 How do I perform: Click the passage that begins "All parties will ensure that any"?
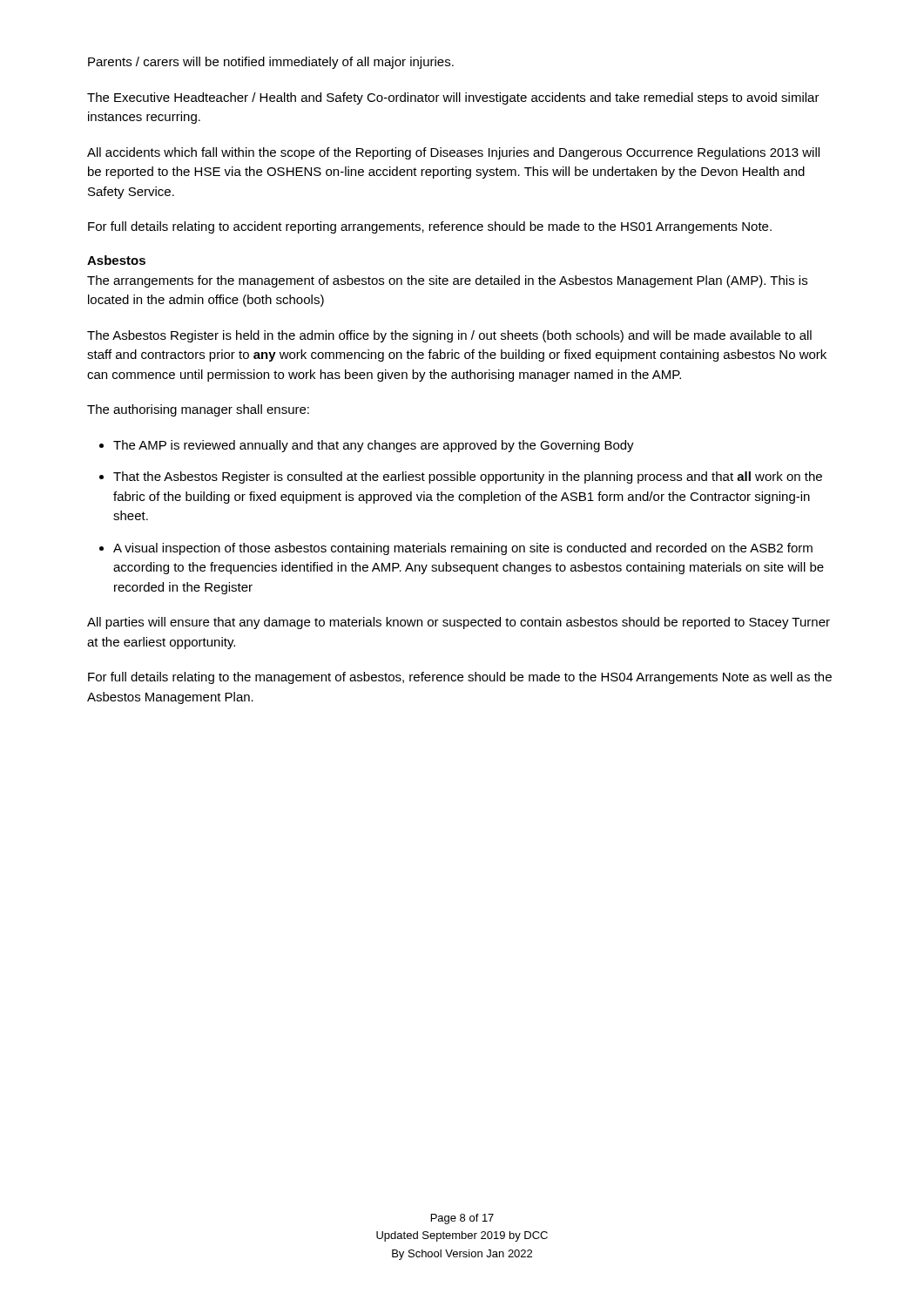coord(459,631)
